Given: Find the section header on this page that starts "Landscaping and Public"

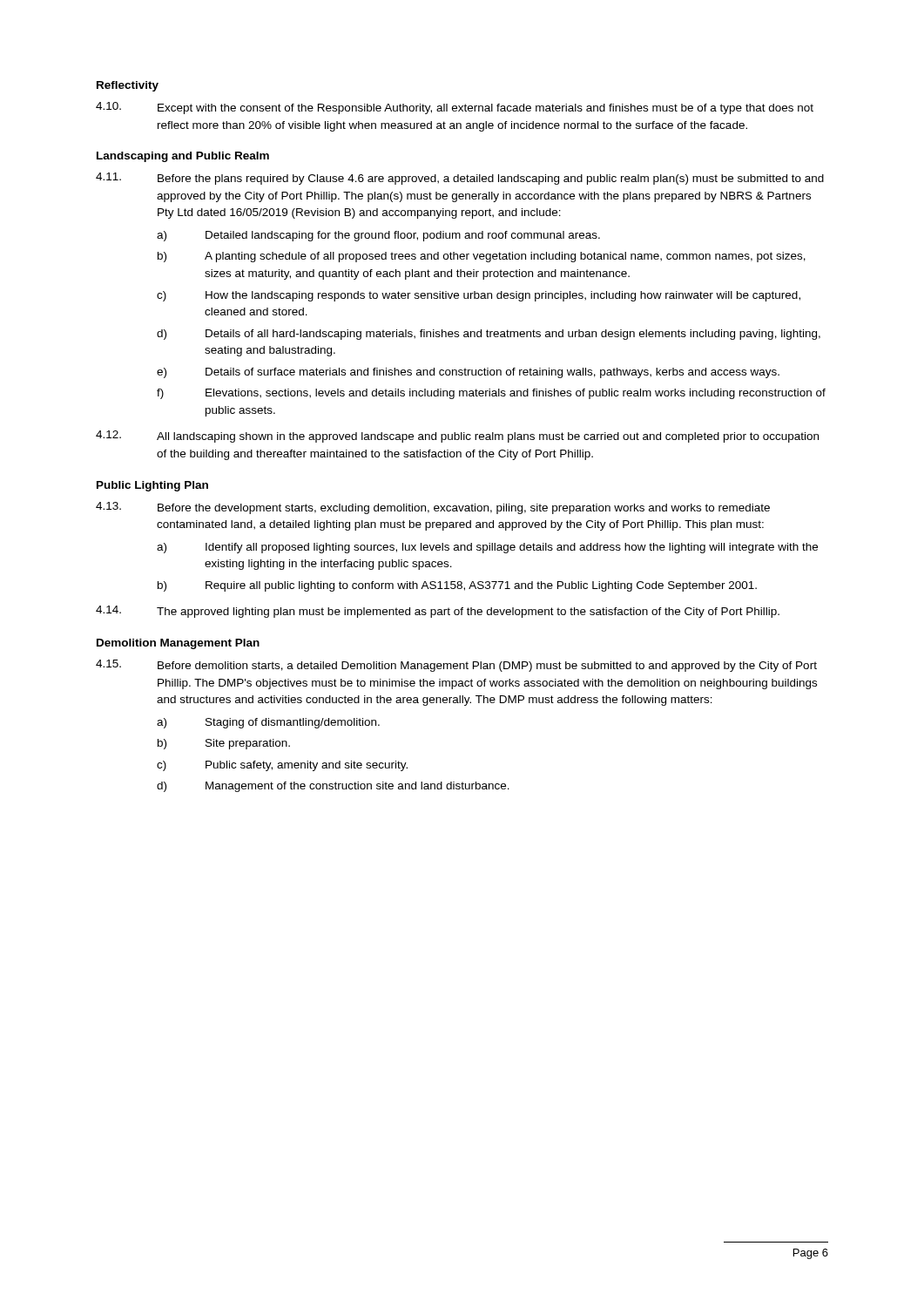Looking at the screenshot, I should click(x=183, y=156).
